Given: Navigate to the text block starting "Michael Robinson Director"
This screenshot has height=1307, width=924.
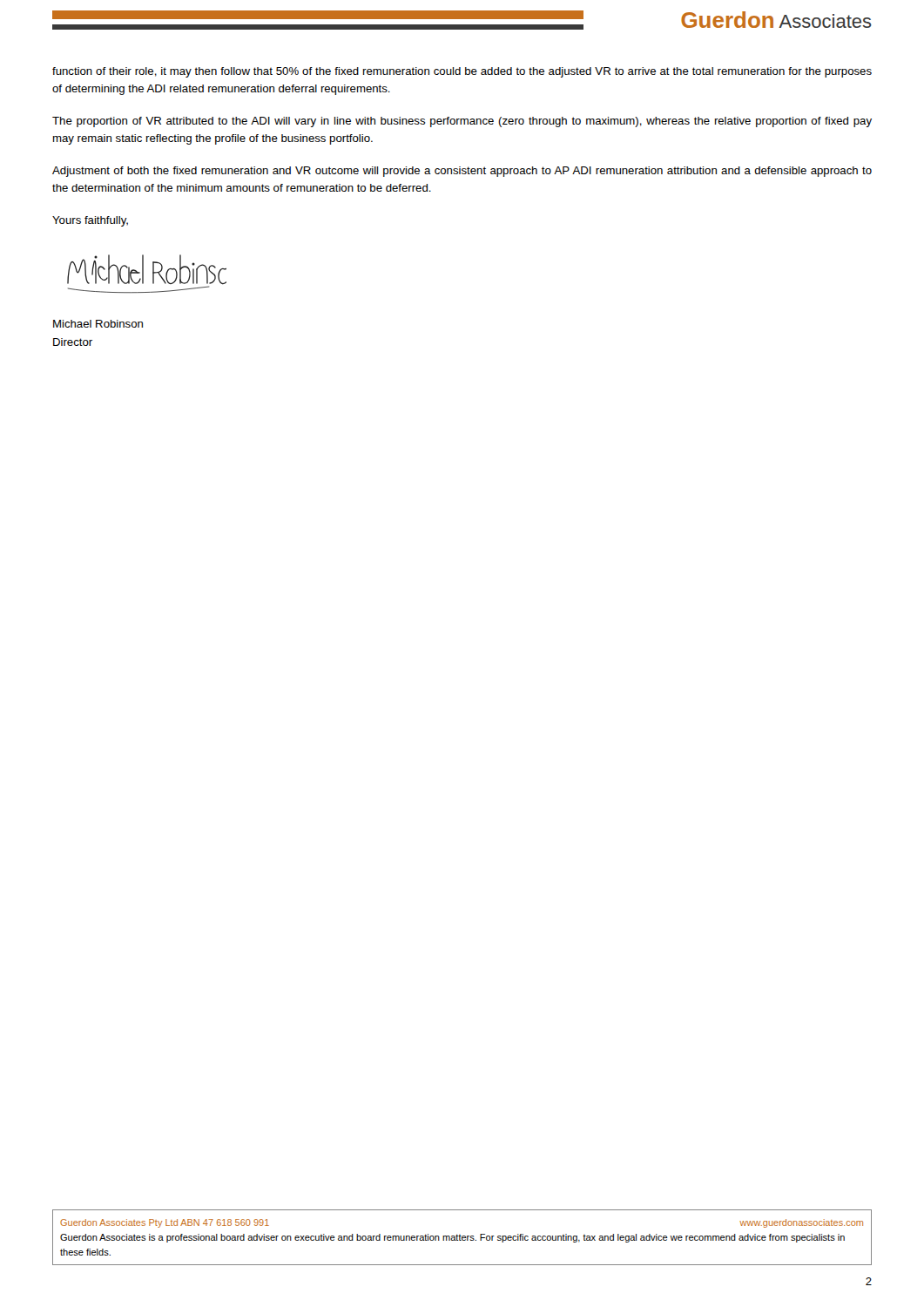Looking at the screenshot, I should [98, 333].
